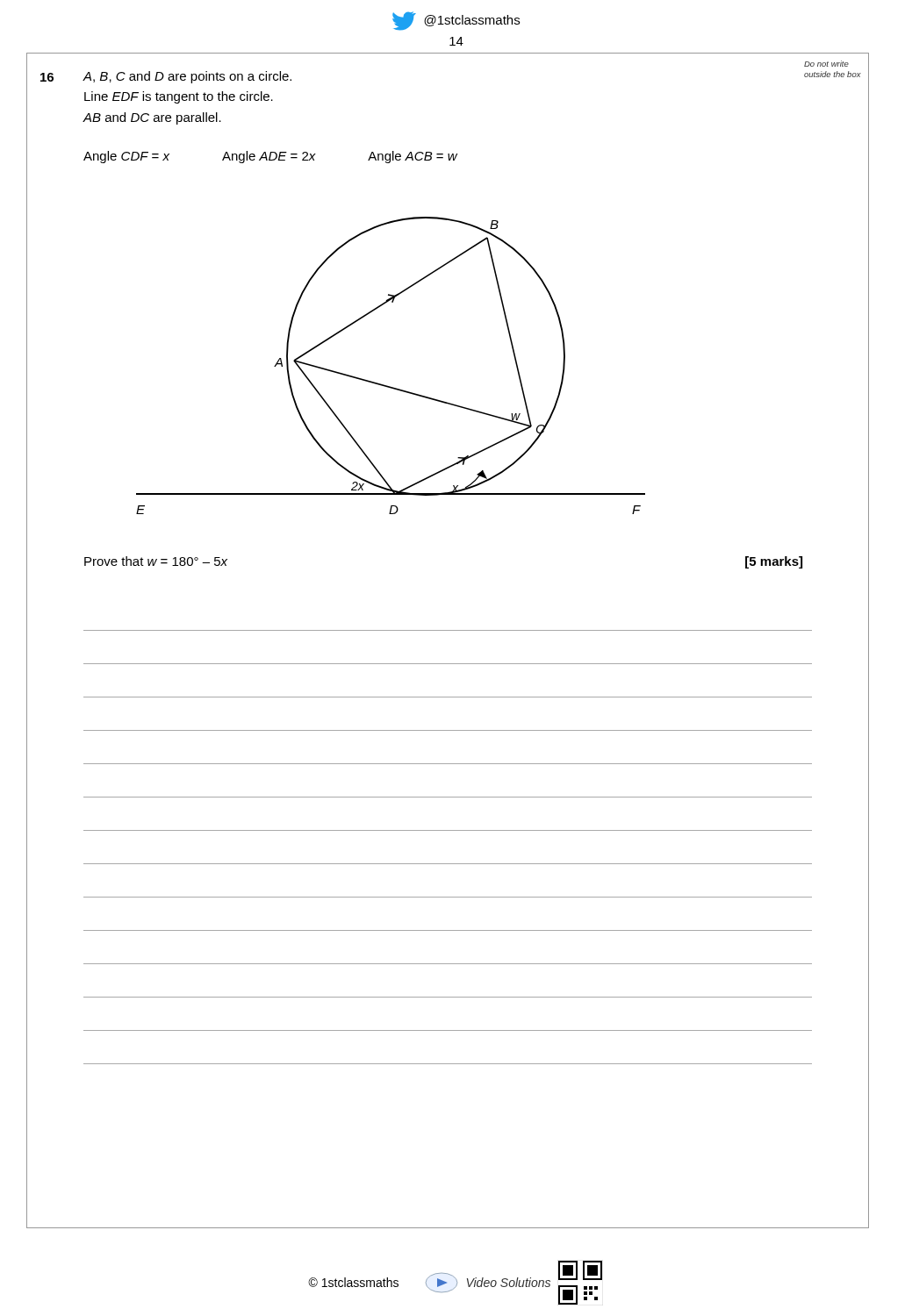Click on the text containing "Do not write outside the box"
This screenshot has width=912, height=1316.
coord(832,69)
